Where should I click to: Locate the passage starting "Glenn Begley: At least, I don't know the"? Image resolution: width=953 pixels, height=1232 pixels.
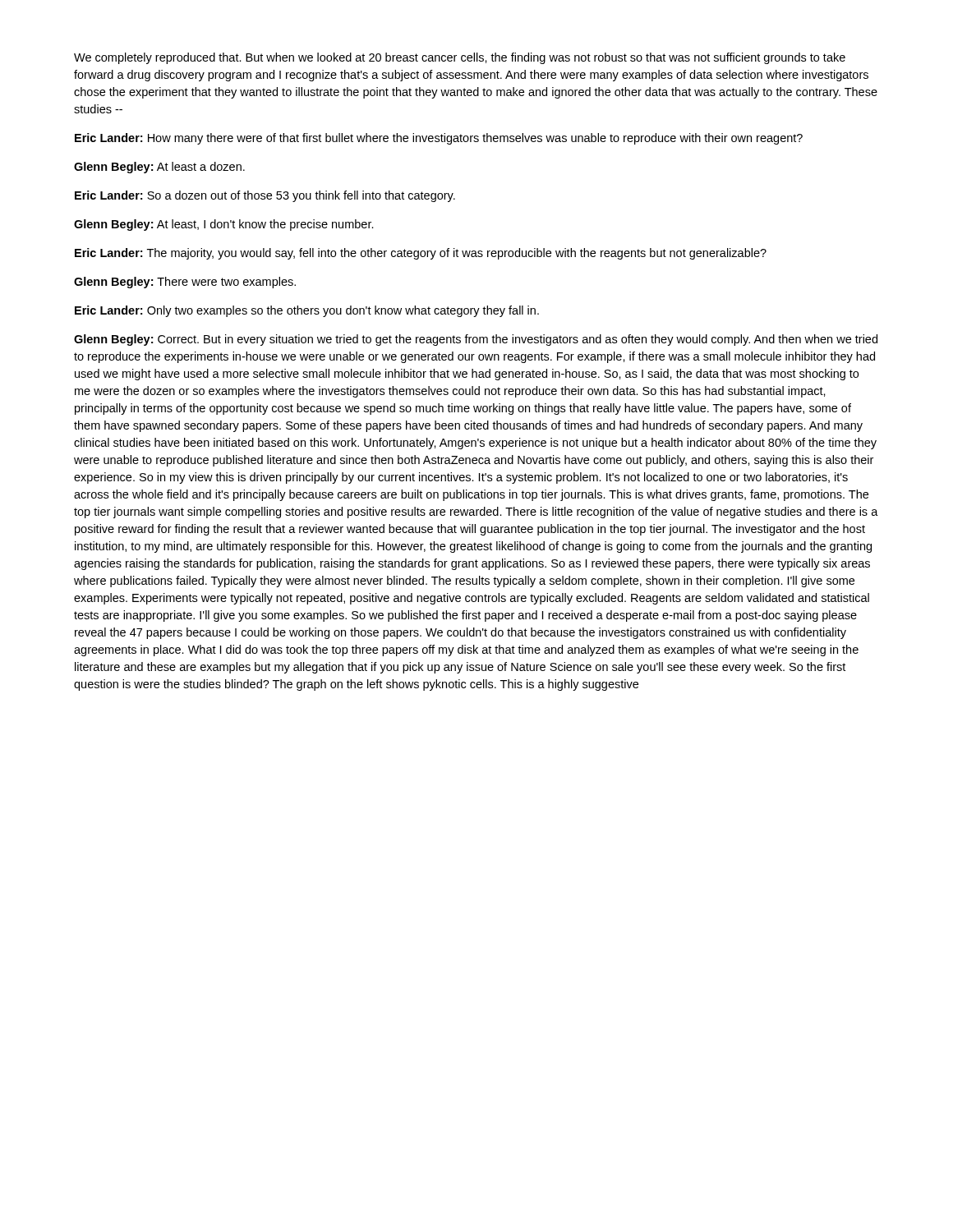click(x=224, y=224)
